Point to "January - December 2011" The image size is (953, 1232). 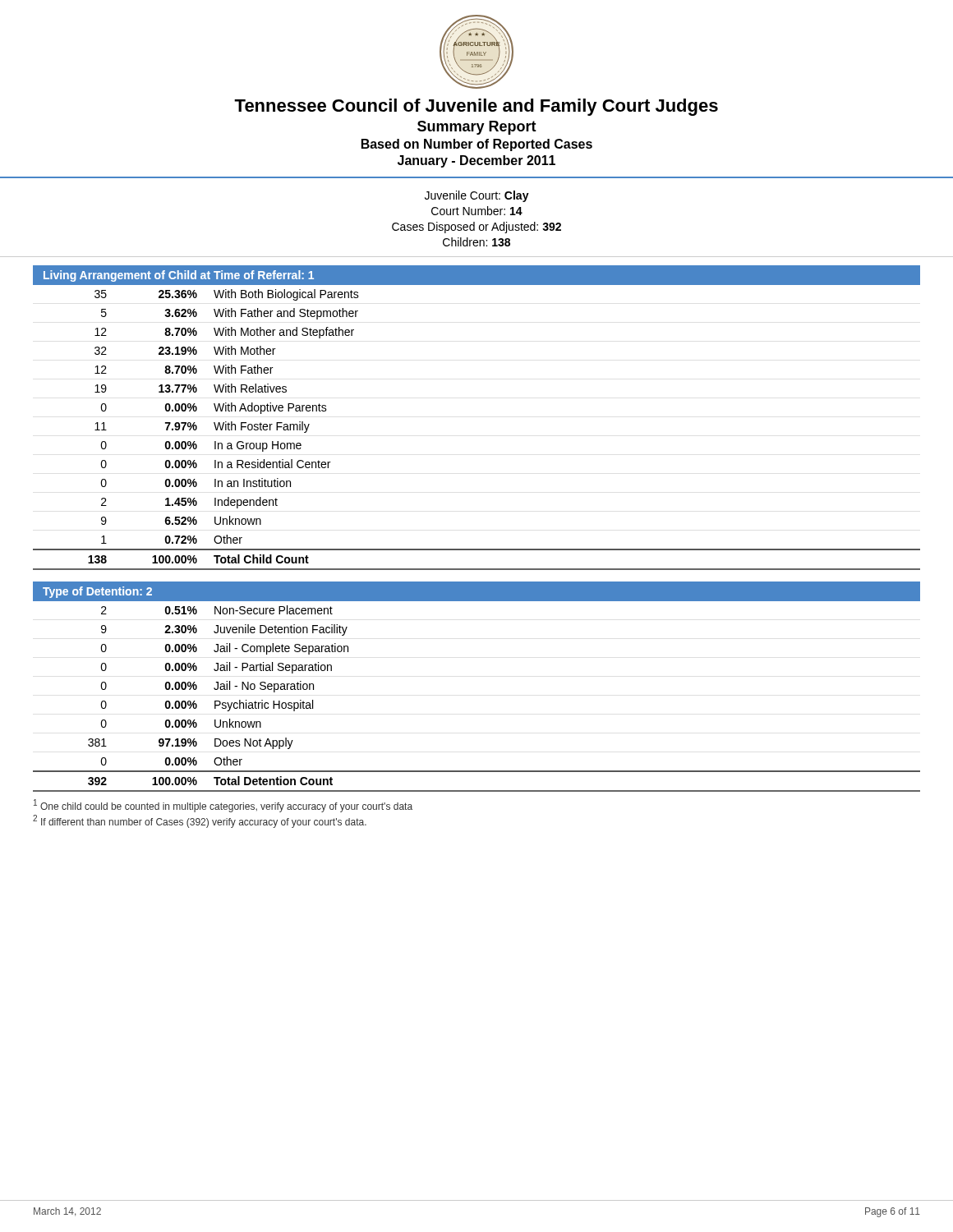click(476, 161)
